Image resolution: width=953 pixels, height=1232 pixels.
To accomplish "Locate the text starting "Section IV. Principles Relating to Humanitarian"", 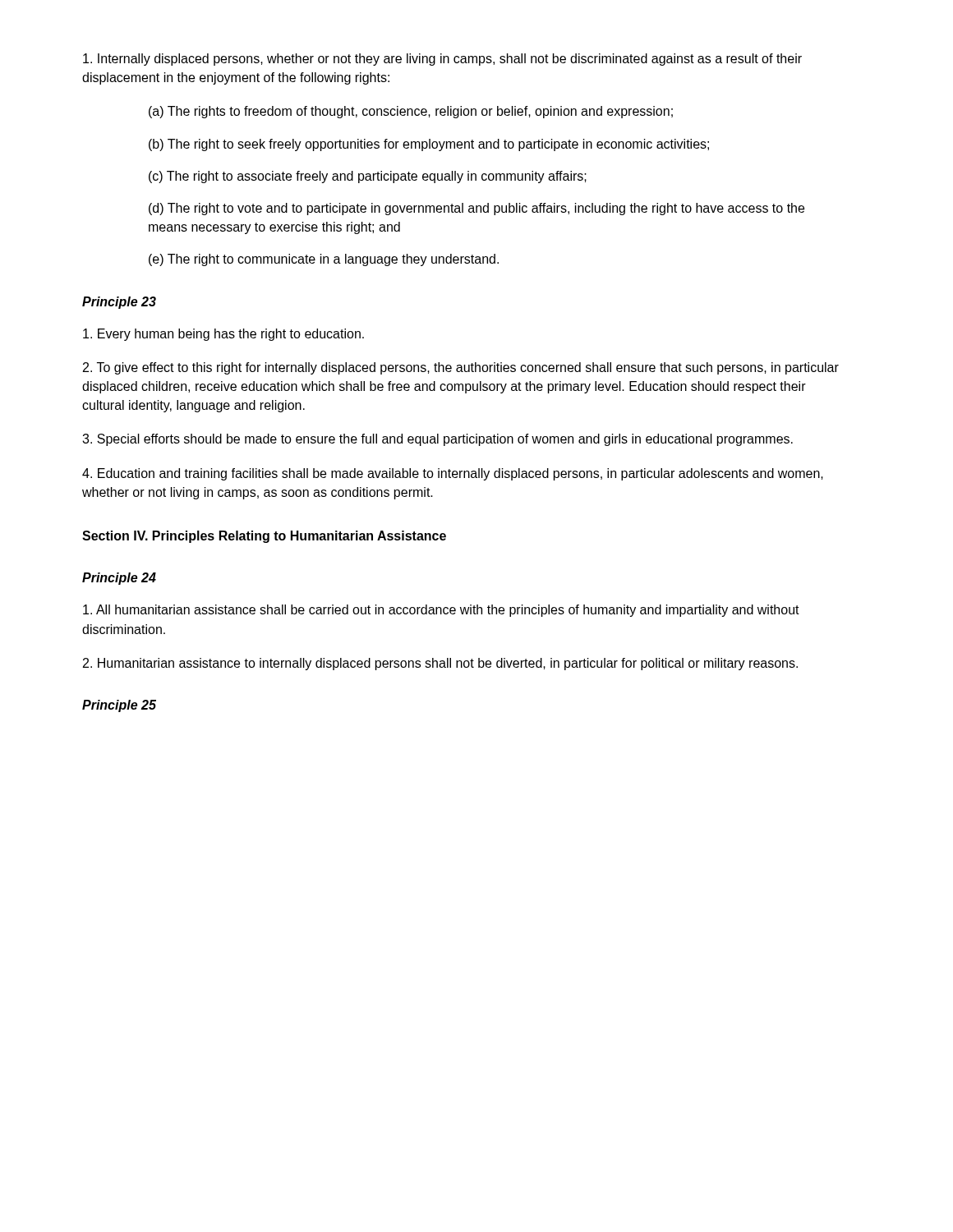I will (264, 536).
